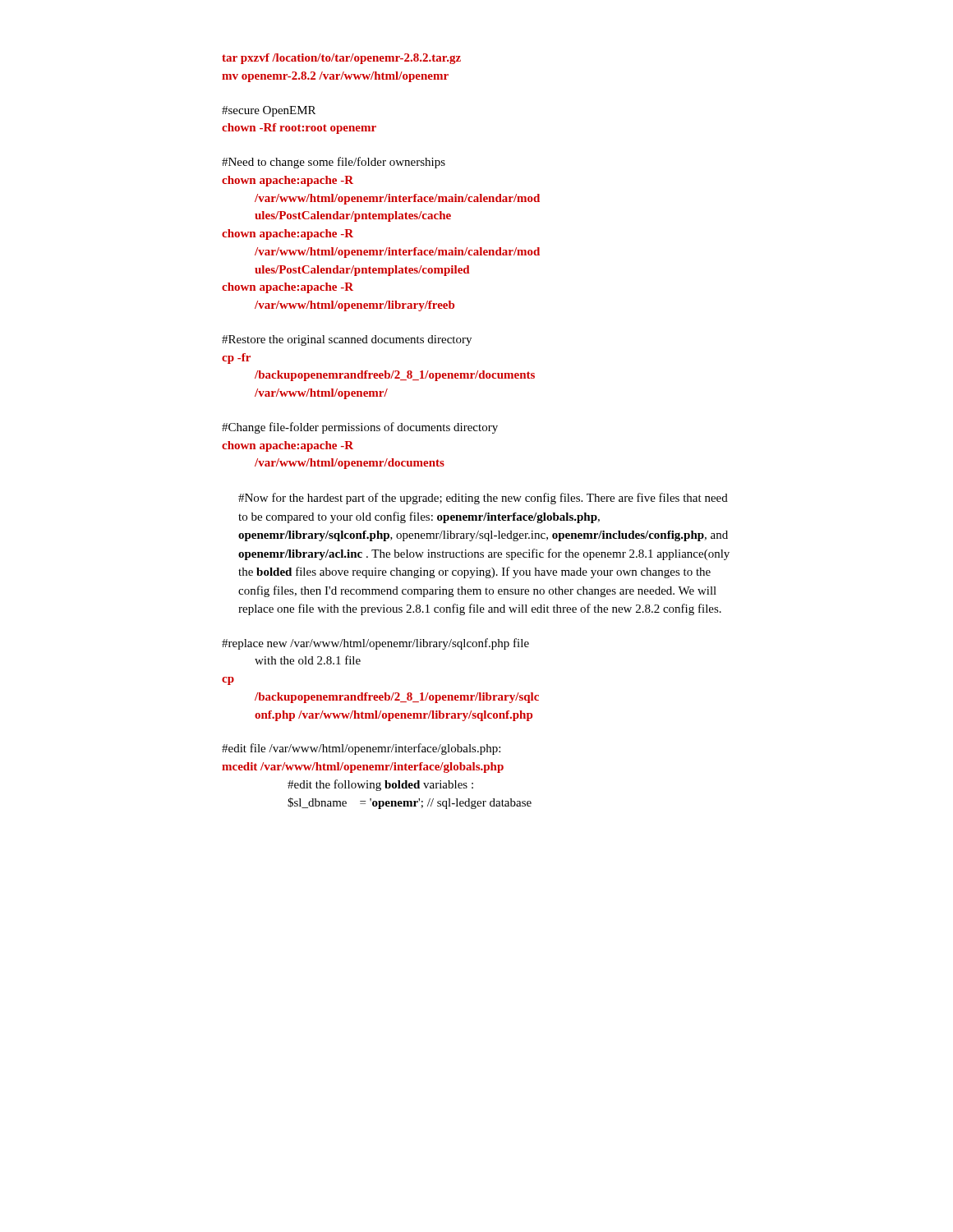Click on the region starting "replace new /var/www/html/openemr/library/sqlconf.php file with the"
This screenshot has height=1232, width=953.
click(375, 644)
